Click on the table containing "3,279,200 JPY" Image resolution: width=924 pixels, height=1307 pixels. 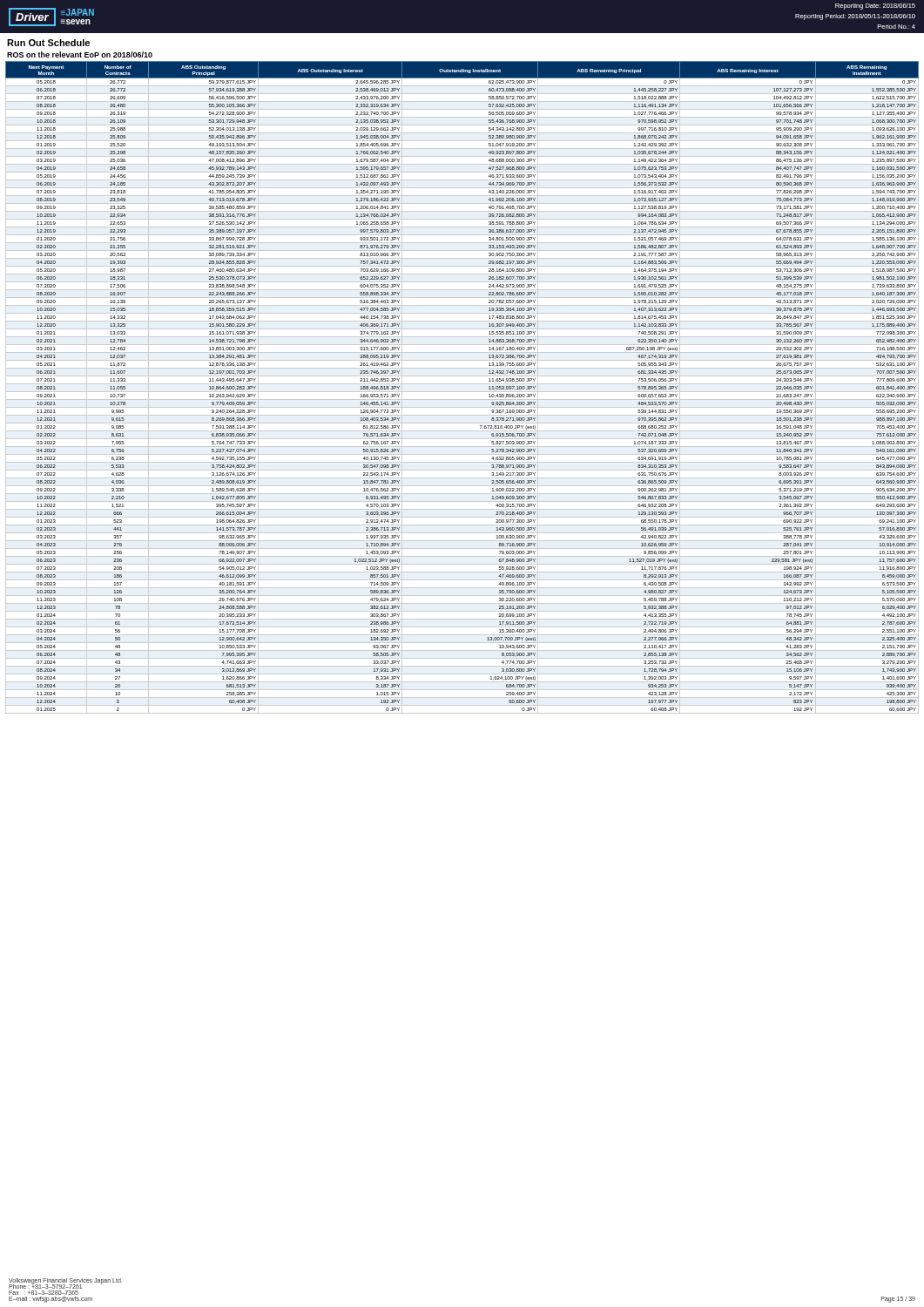coord(462,387)
